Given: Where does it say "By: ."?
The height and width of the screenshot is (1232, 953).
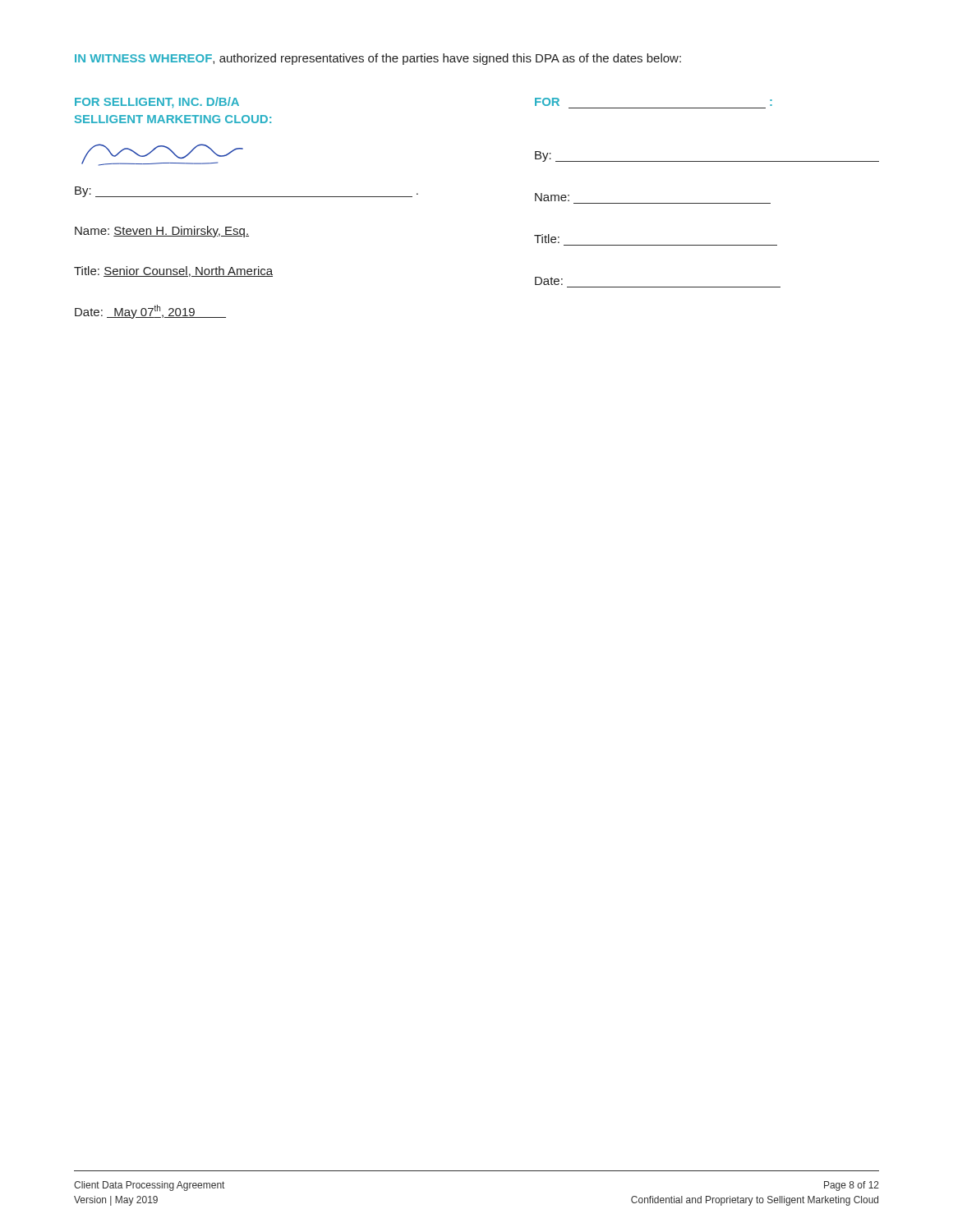Looking at the screenshot, I should pyautogui.click(x=246, y=187).
